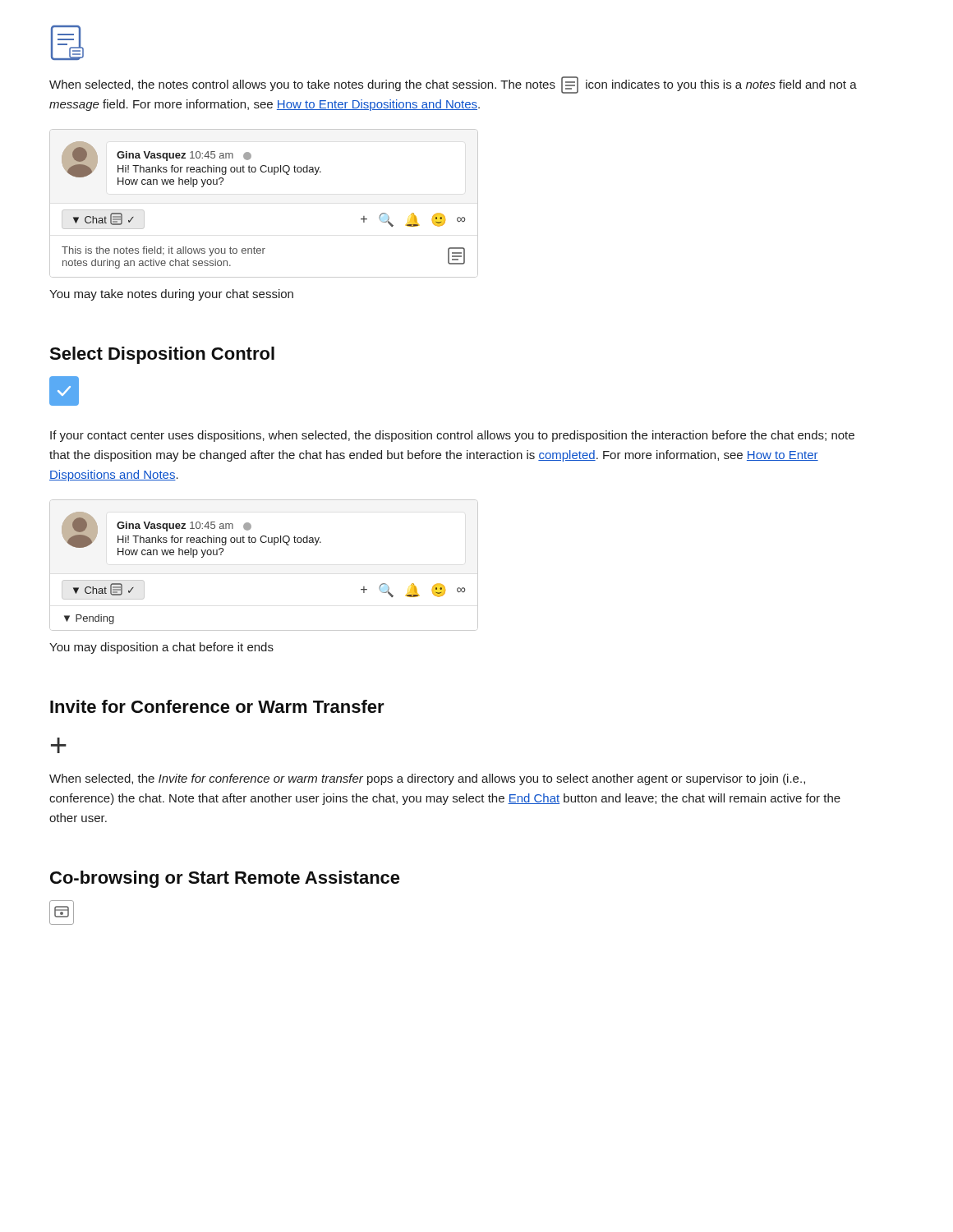Find the text block starting "Co-browsing or Start Remote Assistance"

(x=225, y=878)
